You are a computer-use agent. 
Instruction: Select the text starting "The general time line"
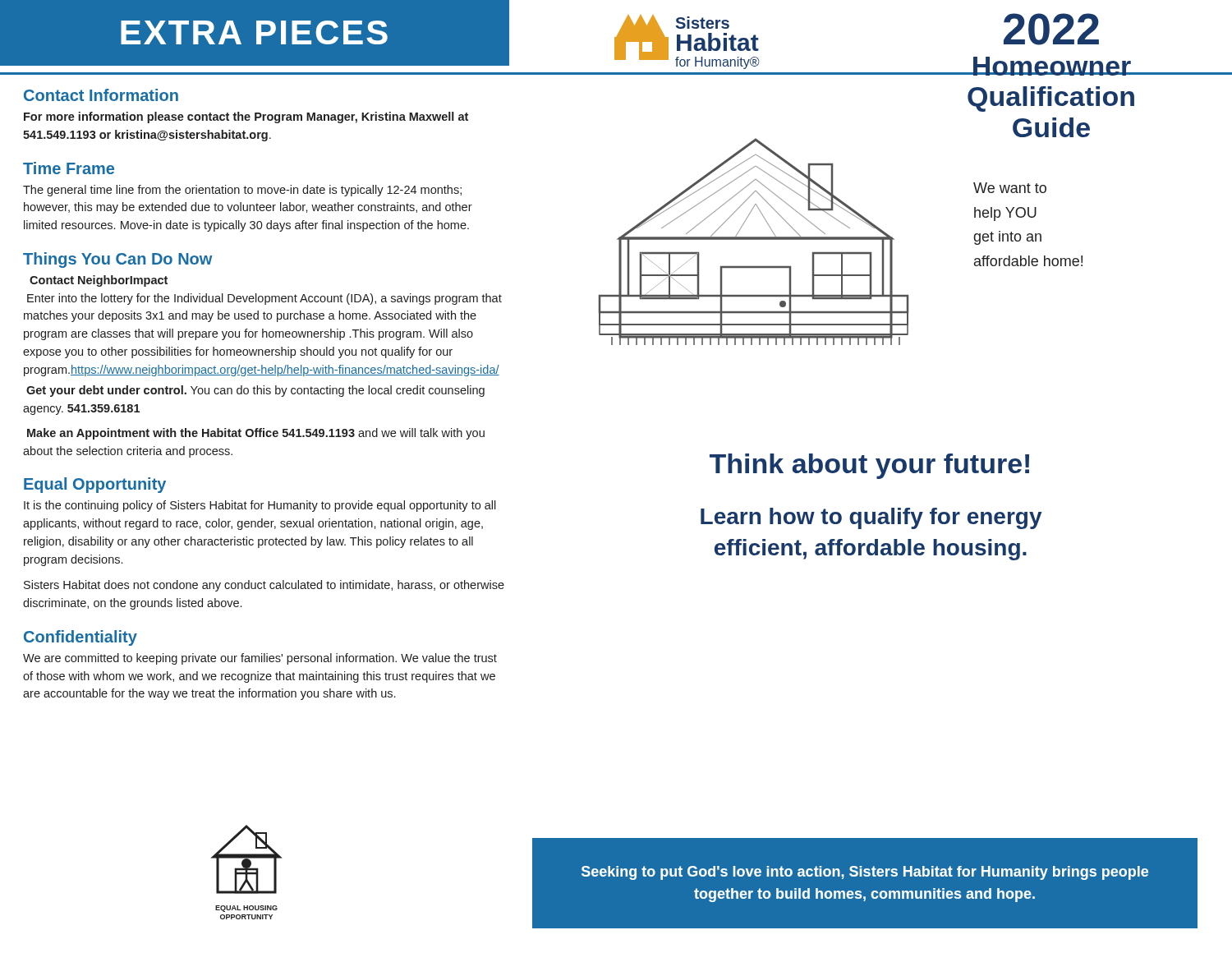click(247, 207)
